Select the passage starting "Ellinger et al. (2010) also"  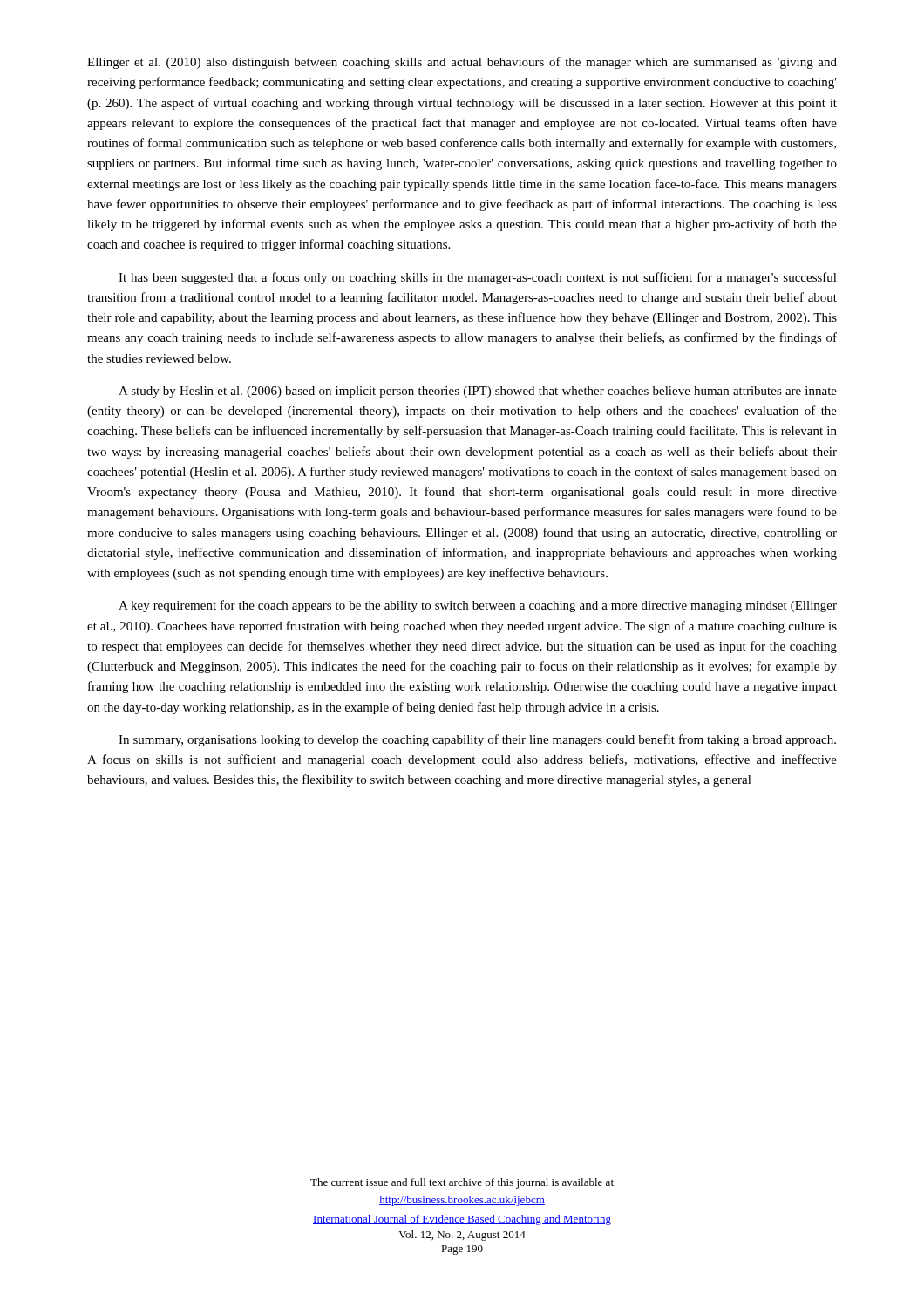(x=462, y=154)
